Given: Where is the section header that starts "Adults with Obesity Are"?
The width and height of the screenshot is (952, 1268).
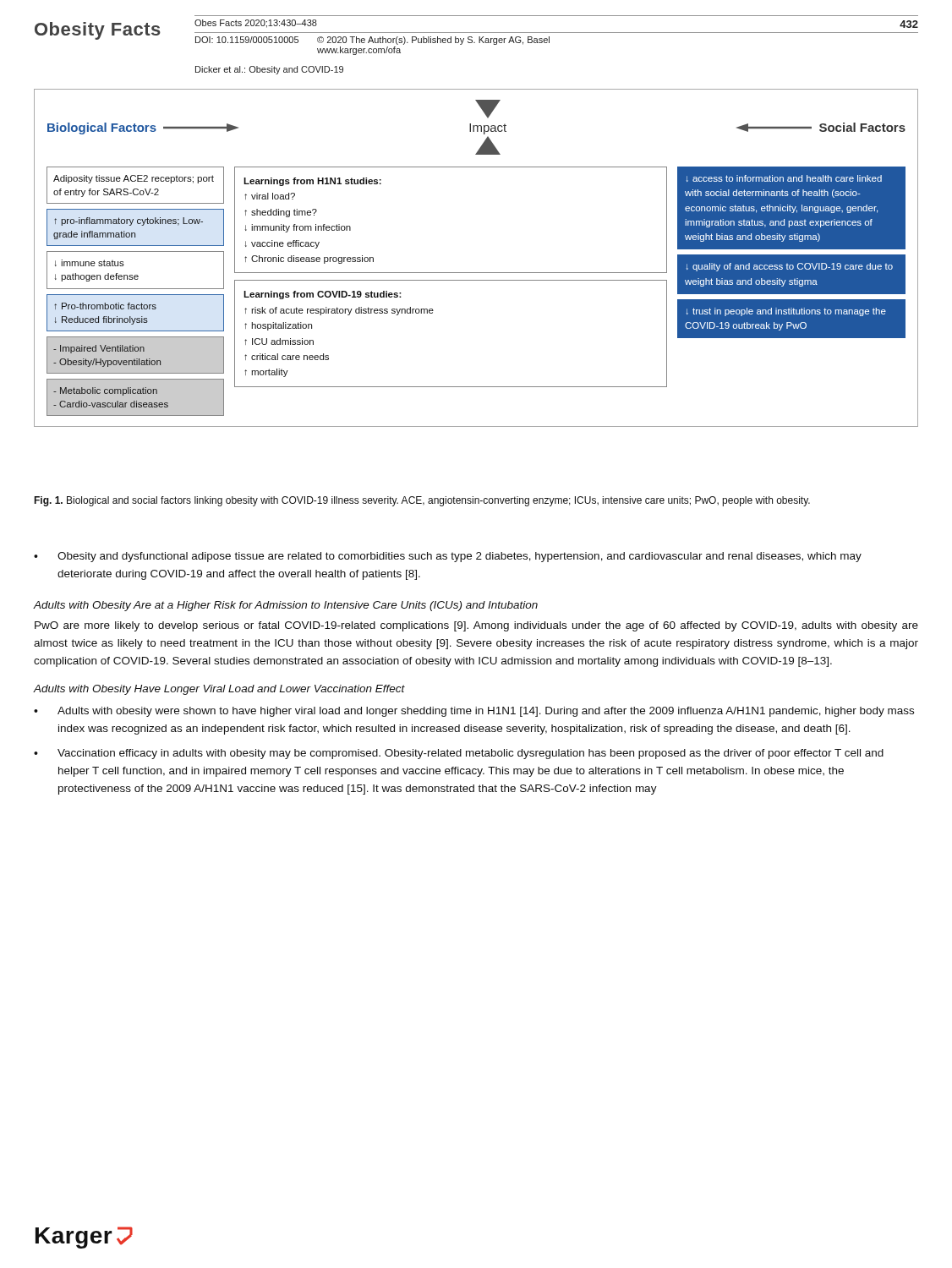Looking at the screenshot, I should 286,605.
